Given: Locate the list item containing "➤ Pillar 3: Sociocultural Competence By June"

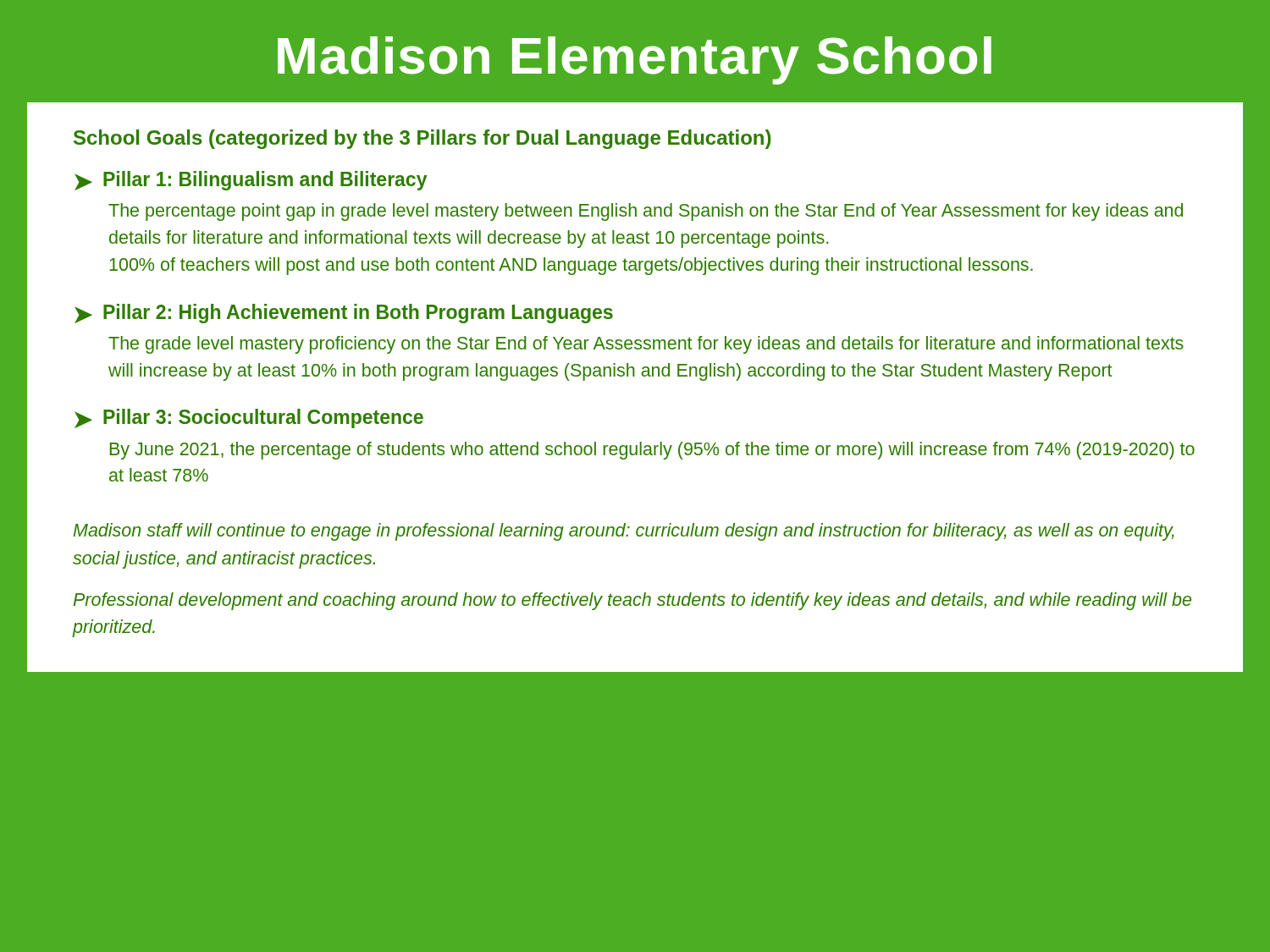Looking at the screenshot, I should tap(635, 448).
